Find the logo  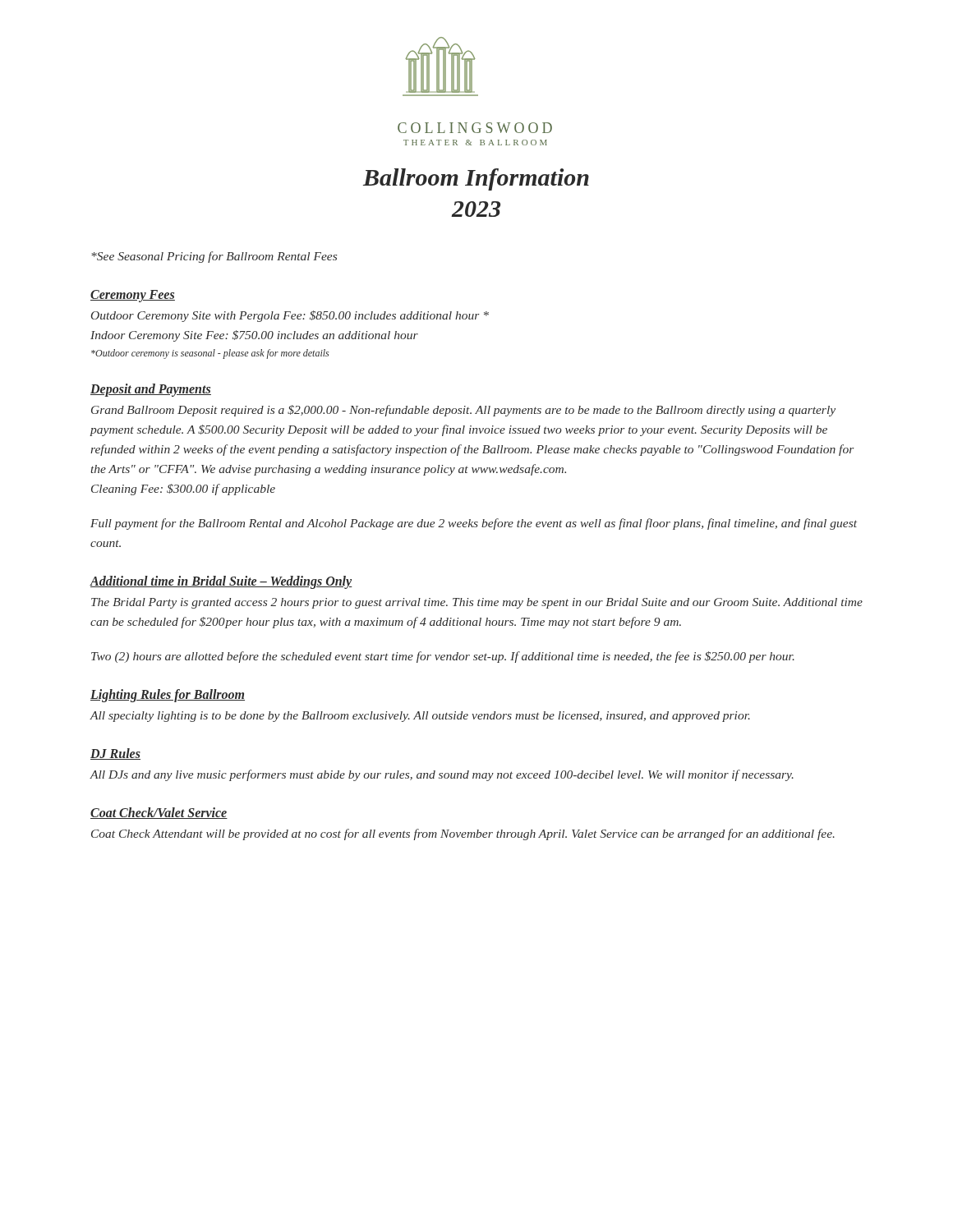(x=476, y=86)
